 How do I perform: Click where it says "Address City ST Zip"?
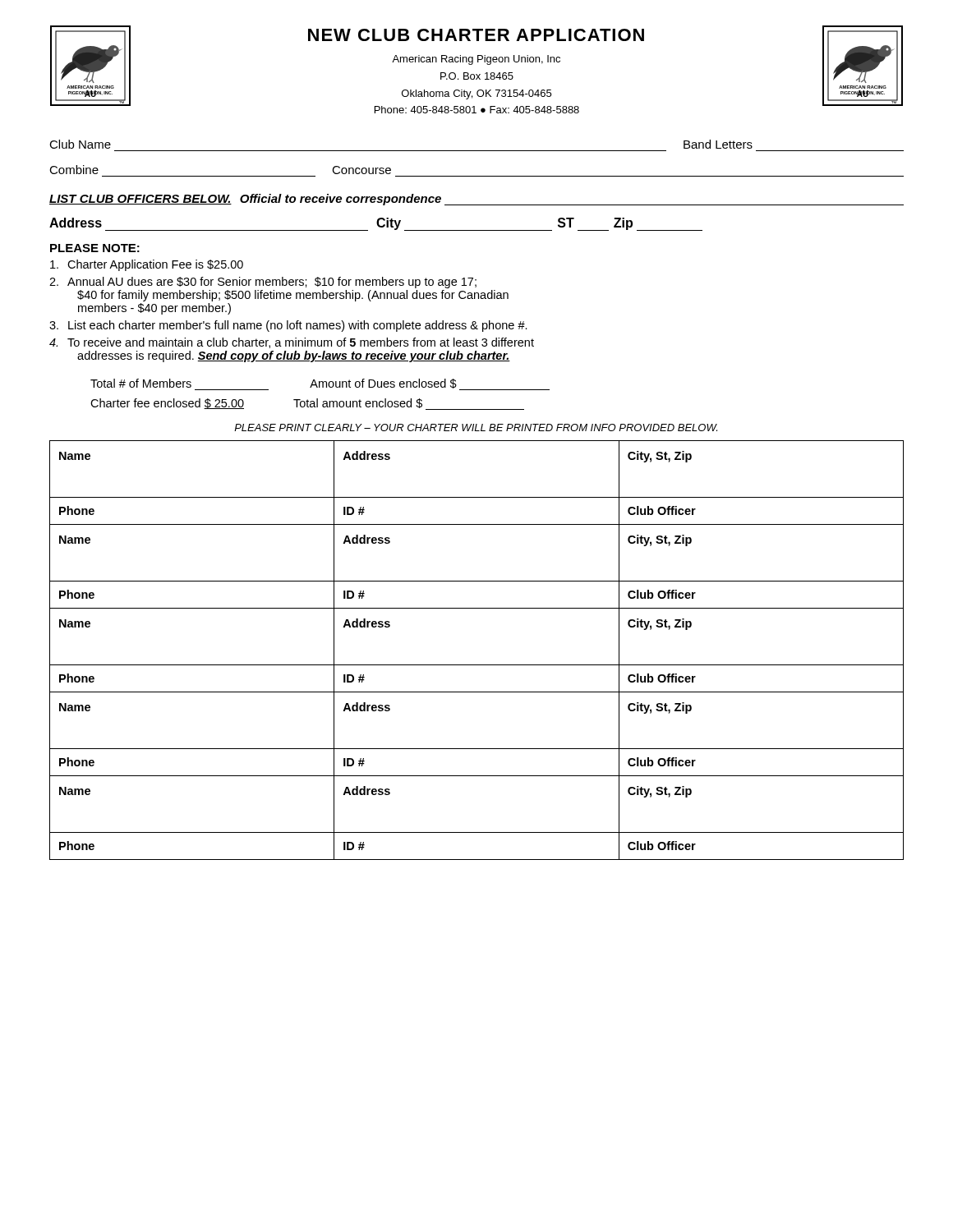pos(376,222)
